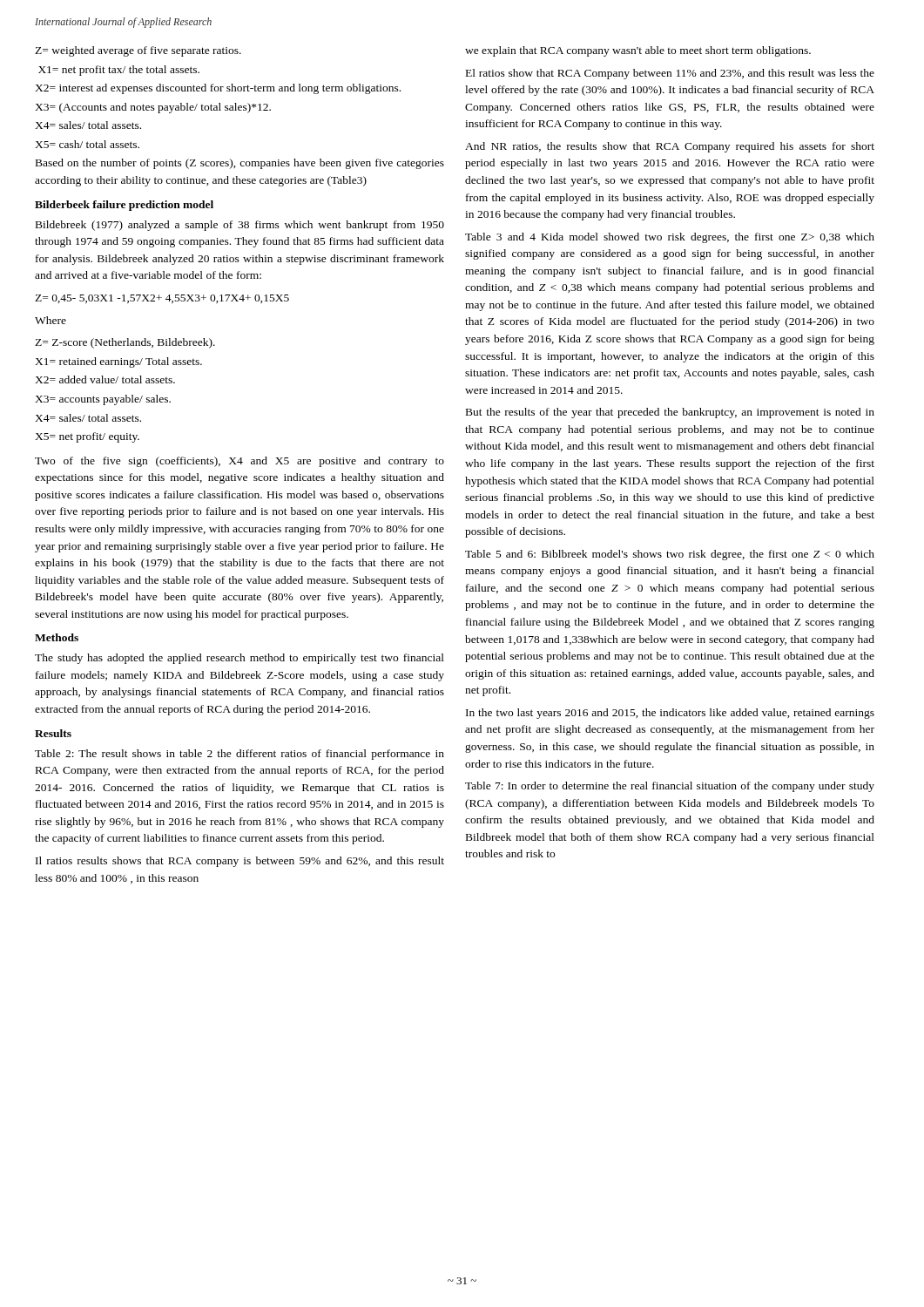Select the list item containing "X1= net profit tax/ the"
Screen dimensions: 1307x924
pyautogui.click(x=117, y=69)
